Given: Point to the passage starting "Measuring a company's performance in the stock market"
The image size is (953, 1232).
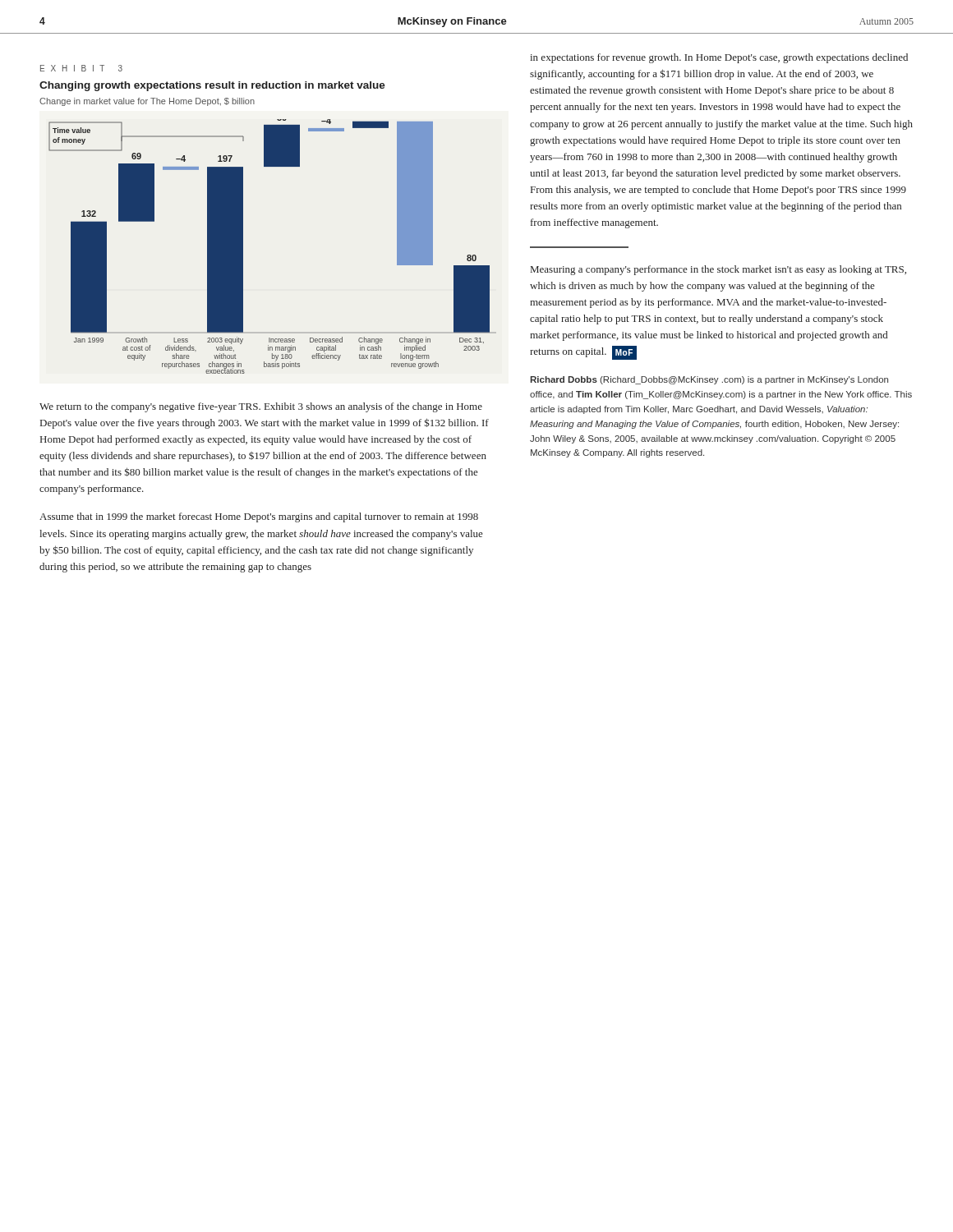Looking at the screenshot, I should pos(718,311).
